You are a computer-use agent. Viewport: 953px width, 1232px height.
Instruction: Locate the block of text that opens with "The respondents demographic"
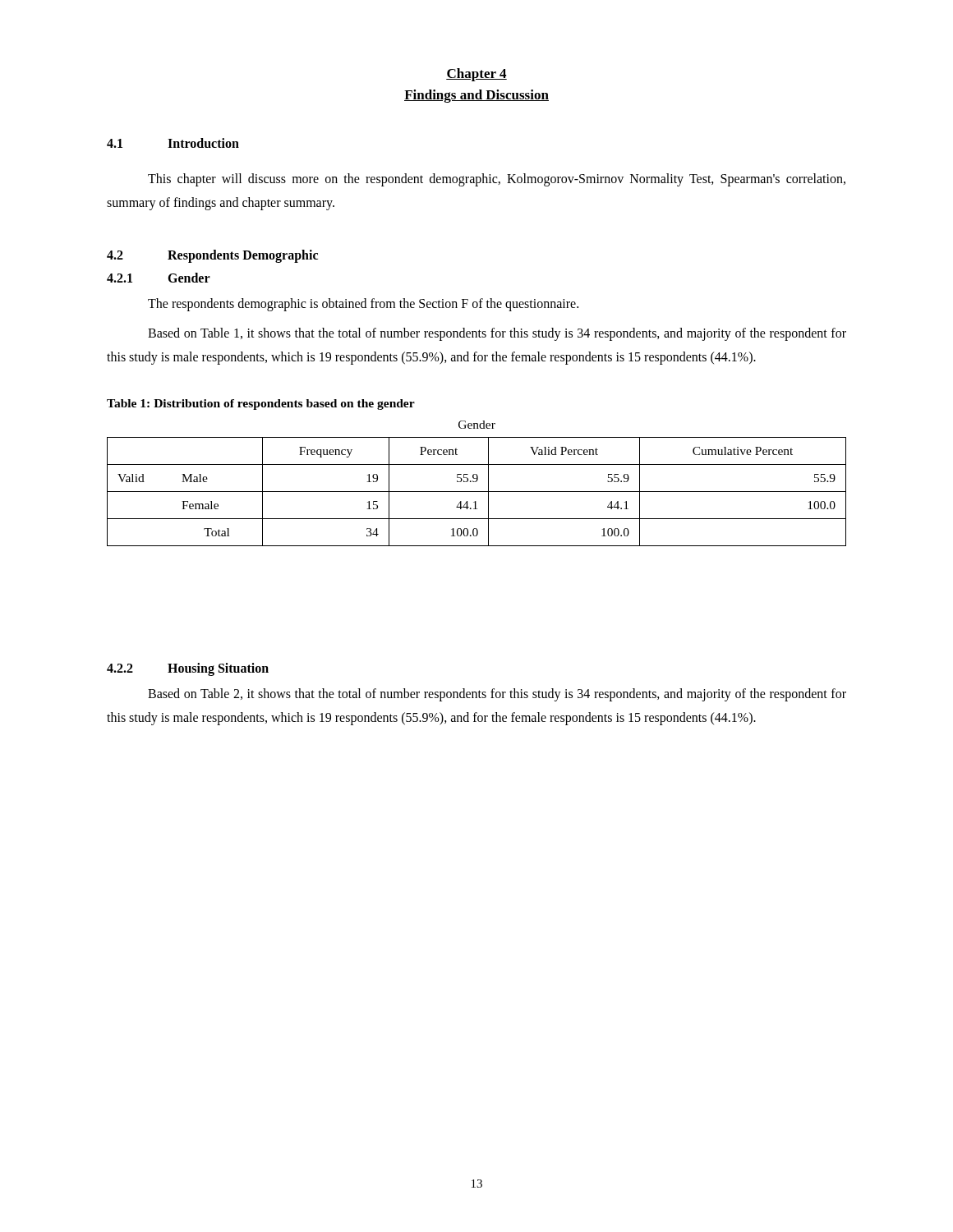click(x=476, y=331)
